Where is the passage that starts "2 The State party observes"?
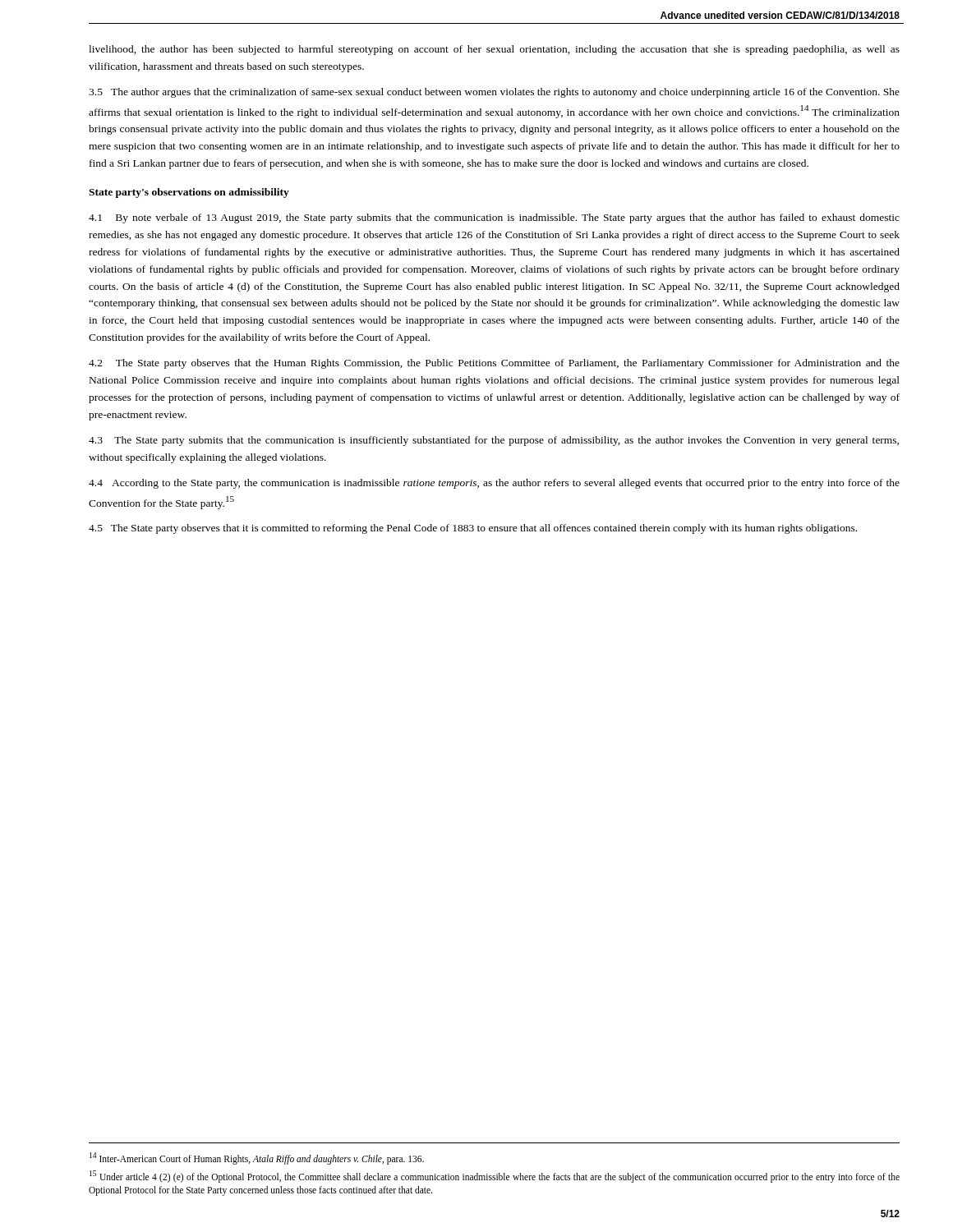Screen dimensions: 1232x953 pos(494,389)
